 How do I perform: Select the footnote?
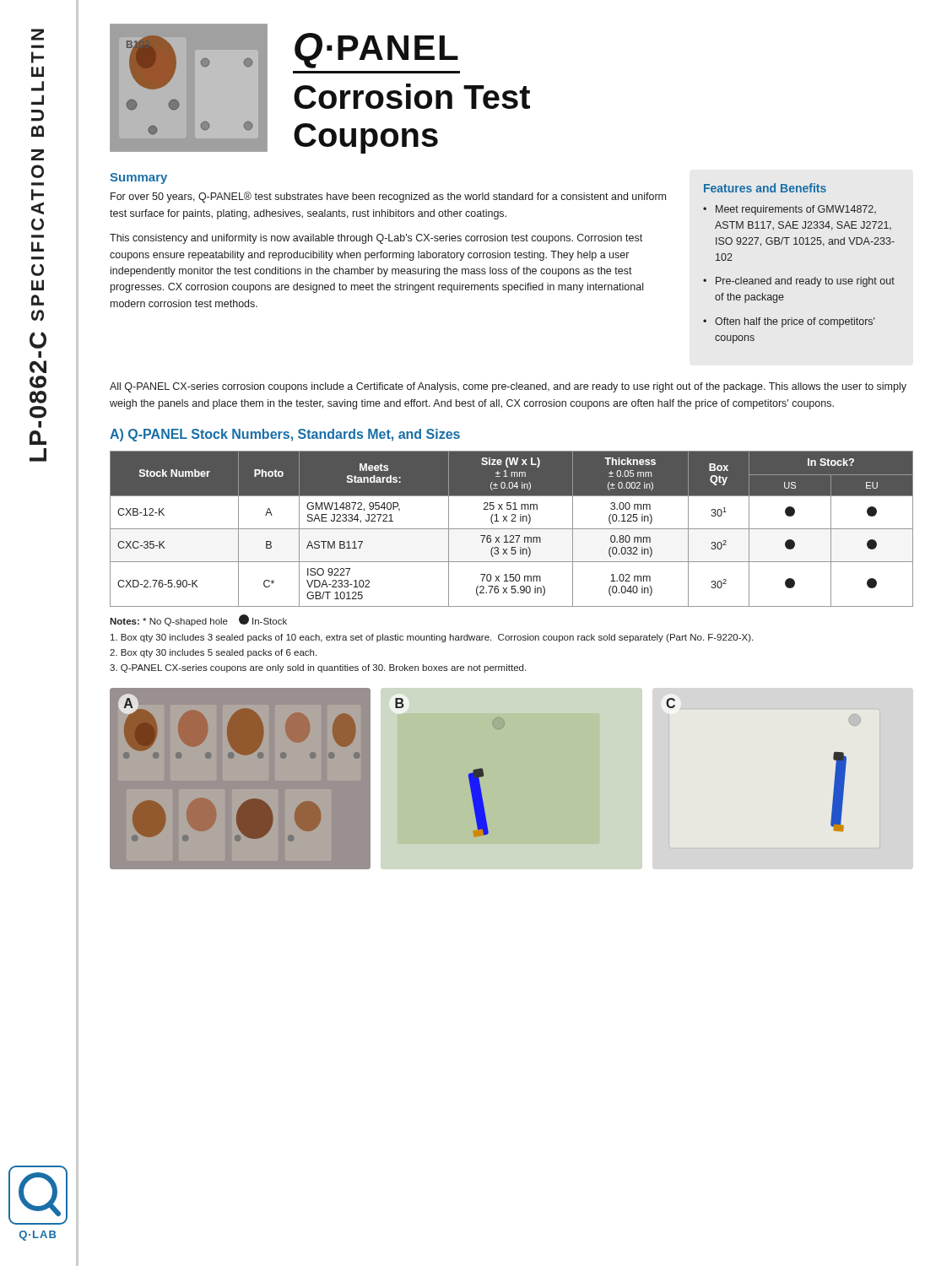coord(432,644)
